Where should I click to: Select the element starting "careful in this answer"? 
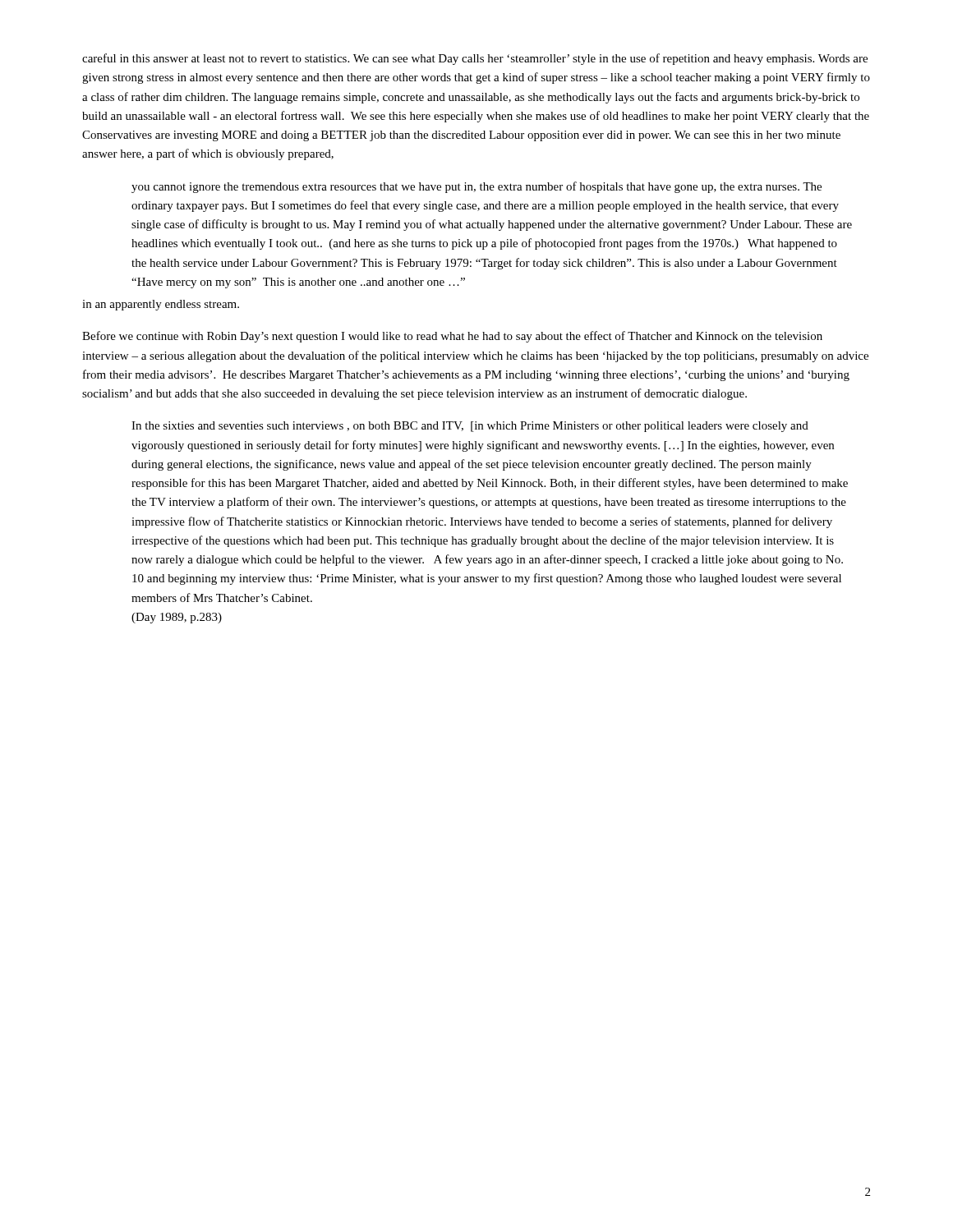point(476,106)
